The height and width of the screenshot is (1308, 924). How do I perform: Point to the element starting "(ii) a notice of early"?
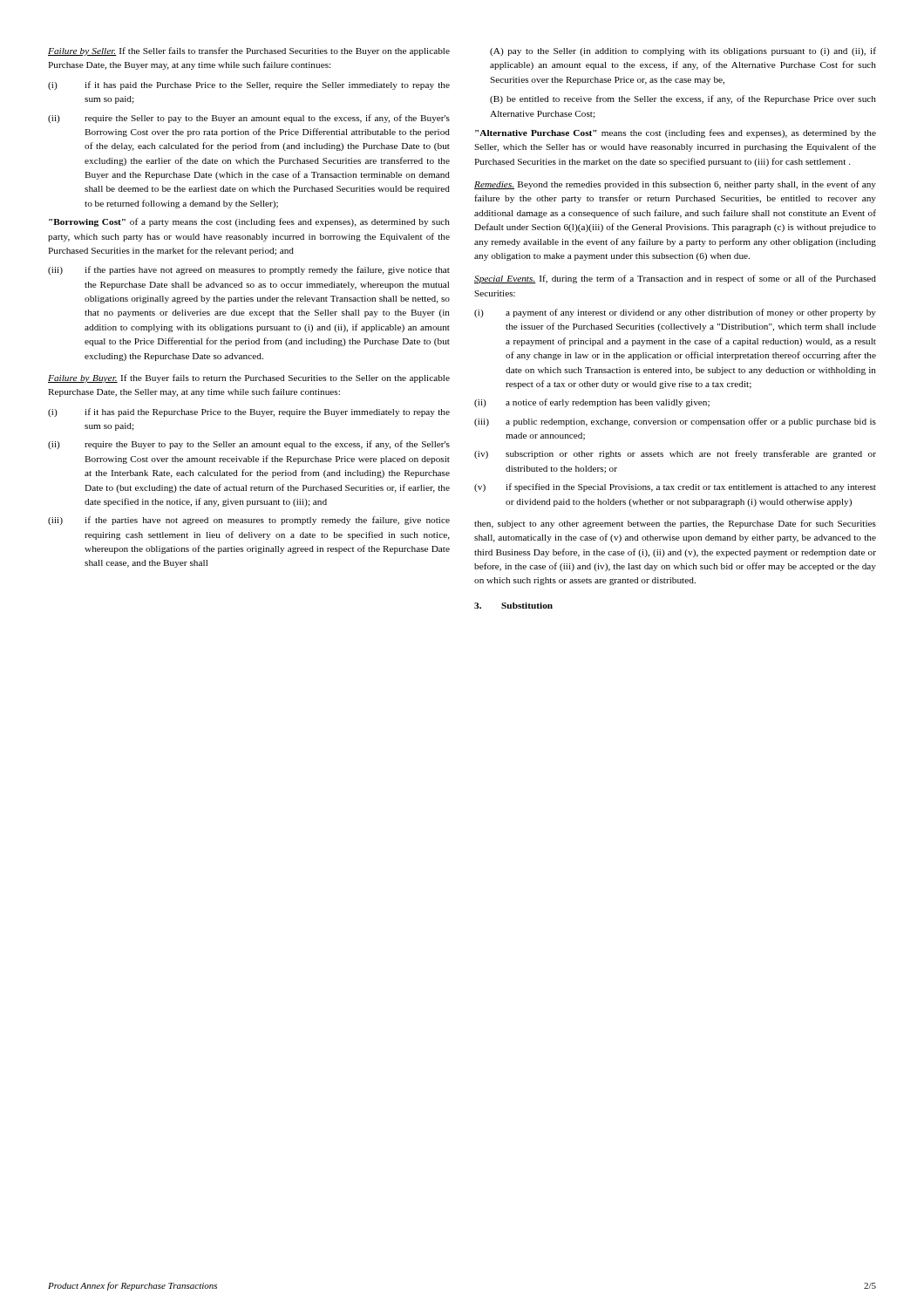675,402
